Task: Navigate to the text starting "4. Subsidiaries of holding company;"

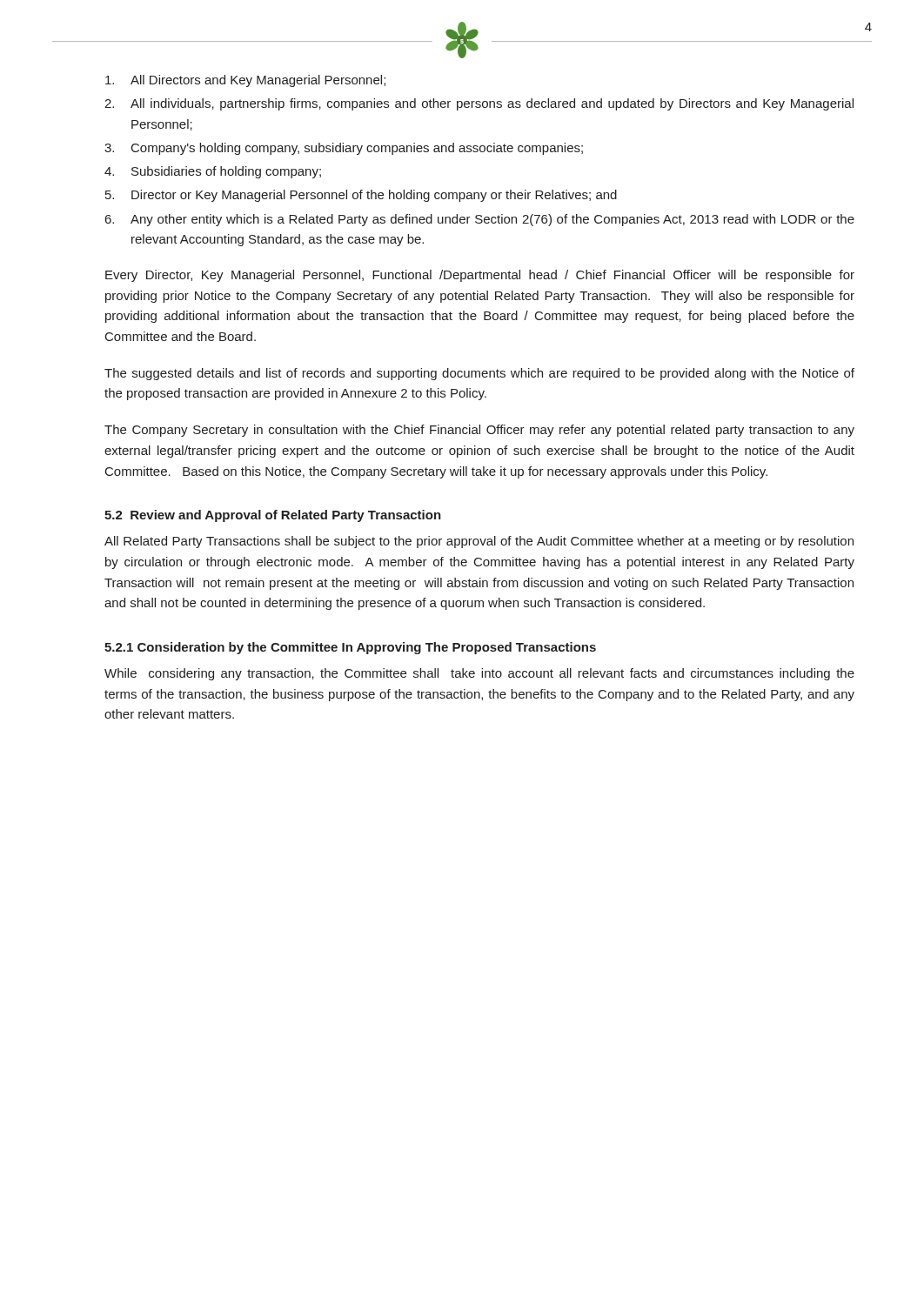Action: (213, 172)
